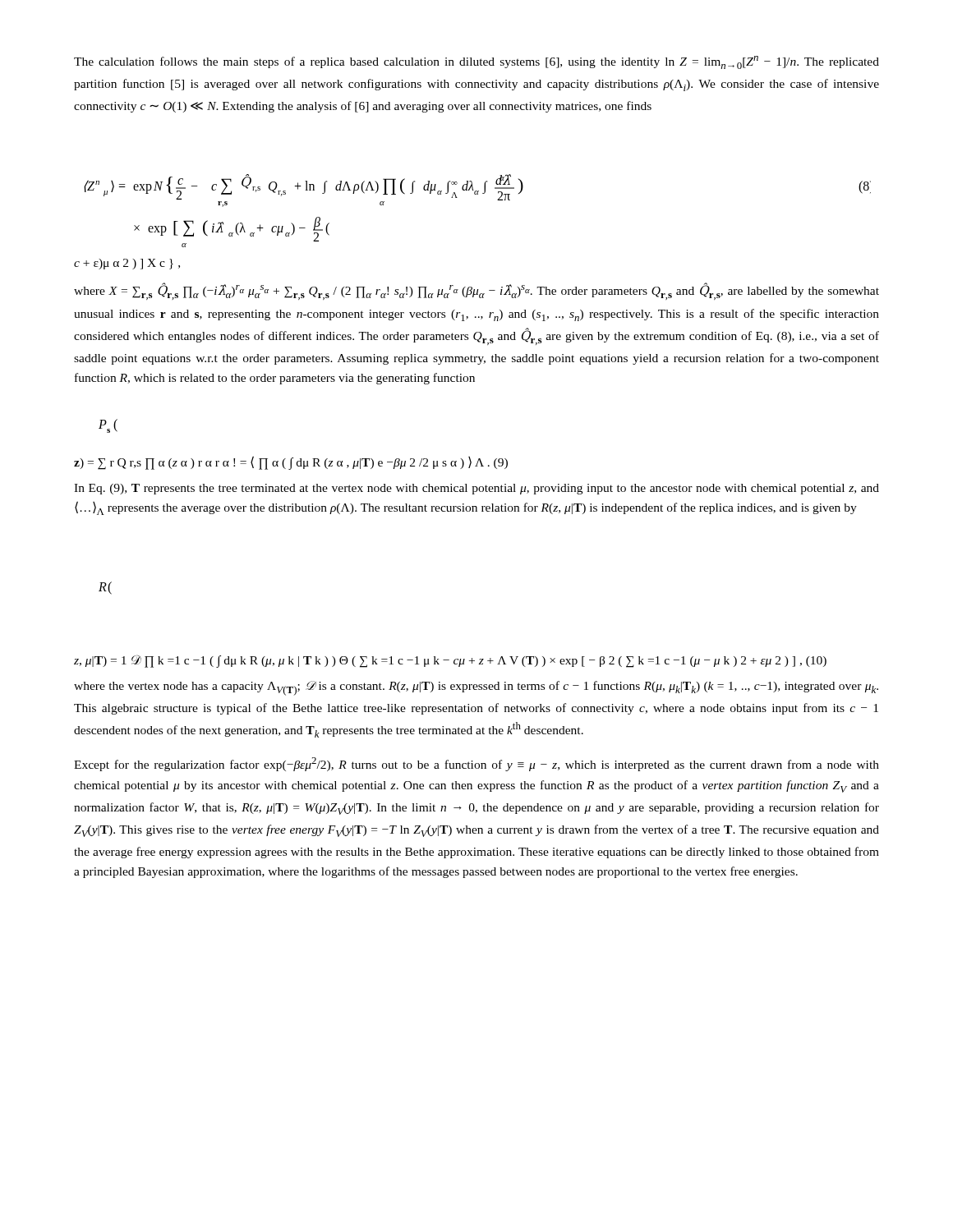Select the block starting "P s (z) = ∑ r Q r,s"
The width and height of the screenshot is (953, 1232).
(x=108, y=426)
